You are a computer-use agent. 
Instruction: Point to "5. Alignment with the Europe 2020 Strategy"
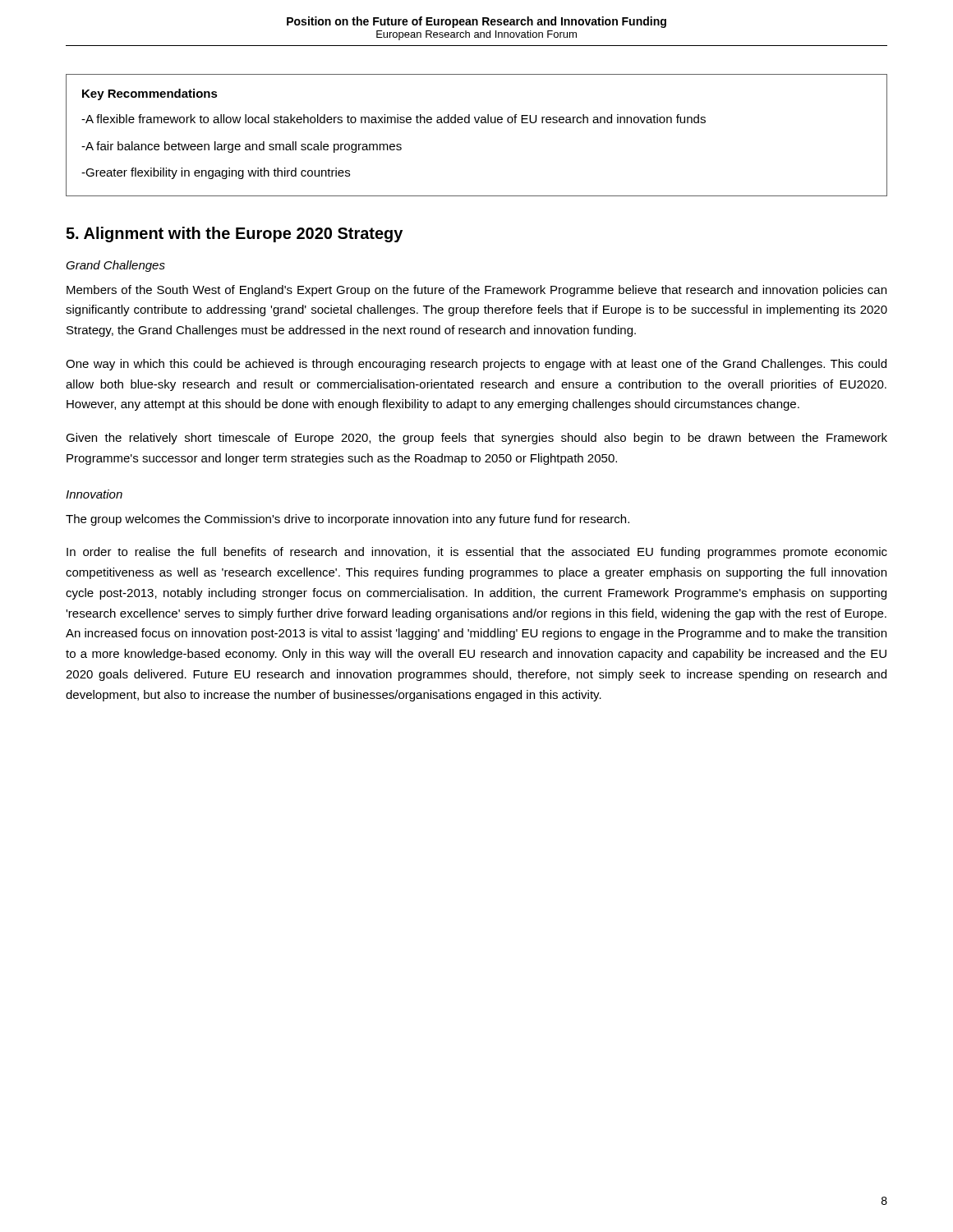click(x=234, y=233)
